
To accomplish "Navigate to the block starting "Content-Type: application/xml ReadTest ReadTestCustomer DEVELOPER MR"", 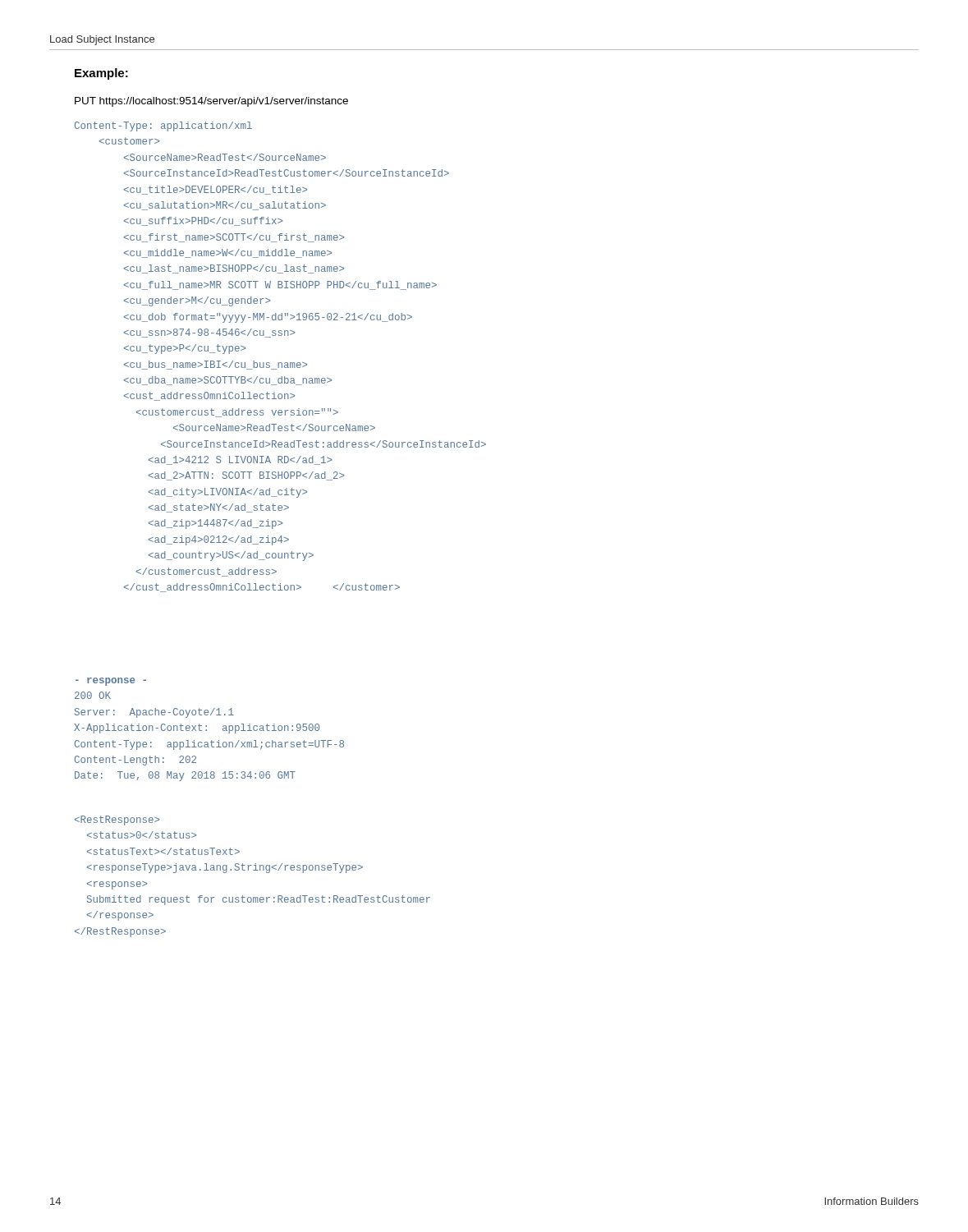I will tap(280, 357).
